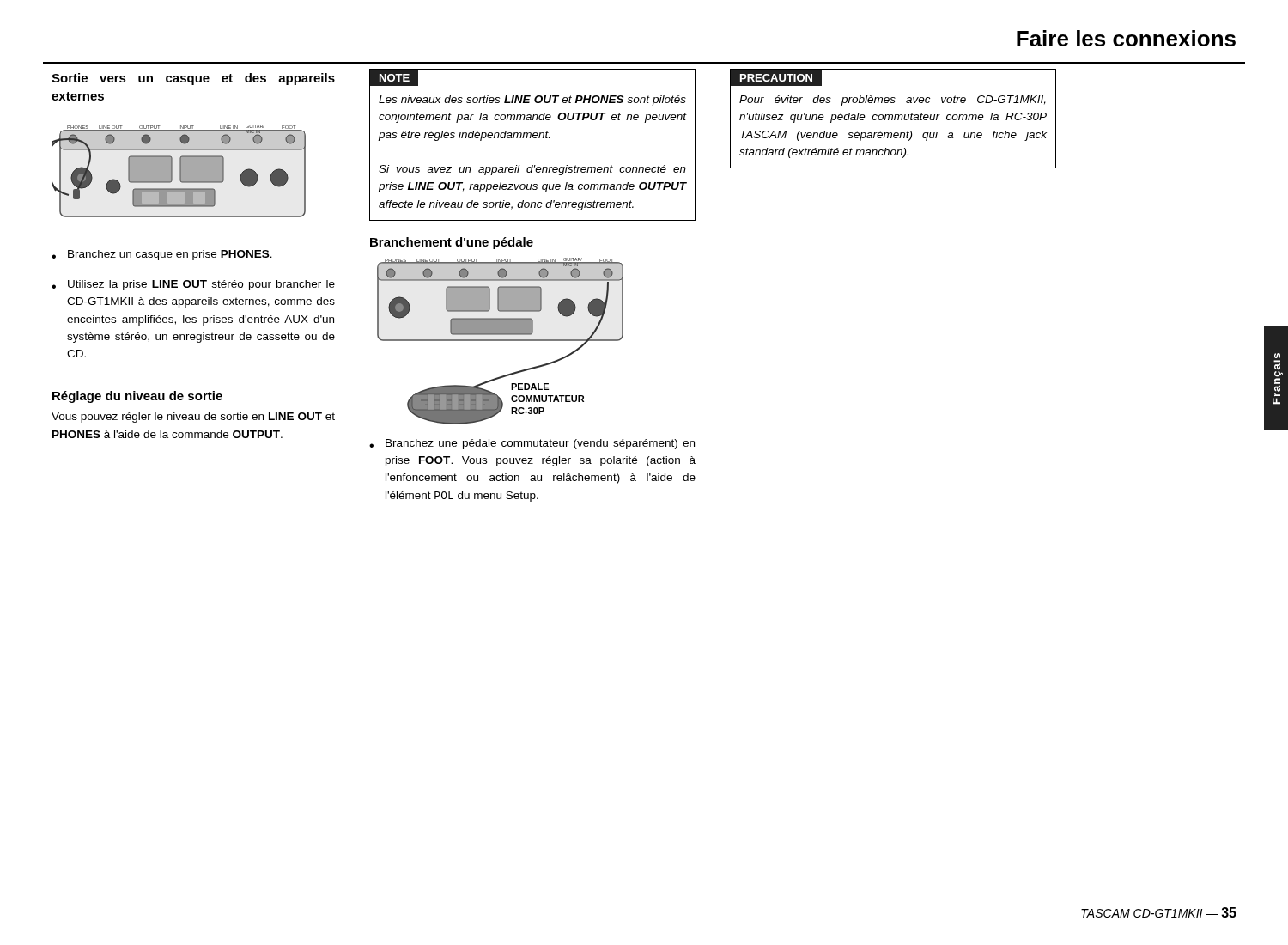Viewport: 1288px width, 945px height.
Task: Where is the passage that starts "• Branchez une"?
Action: (532, 469)
